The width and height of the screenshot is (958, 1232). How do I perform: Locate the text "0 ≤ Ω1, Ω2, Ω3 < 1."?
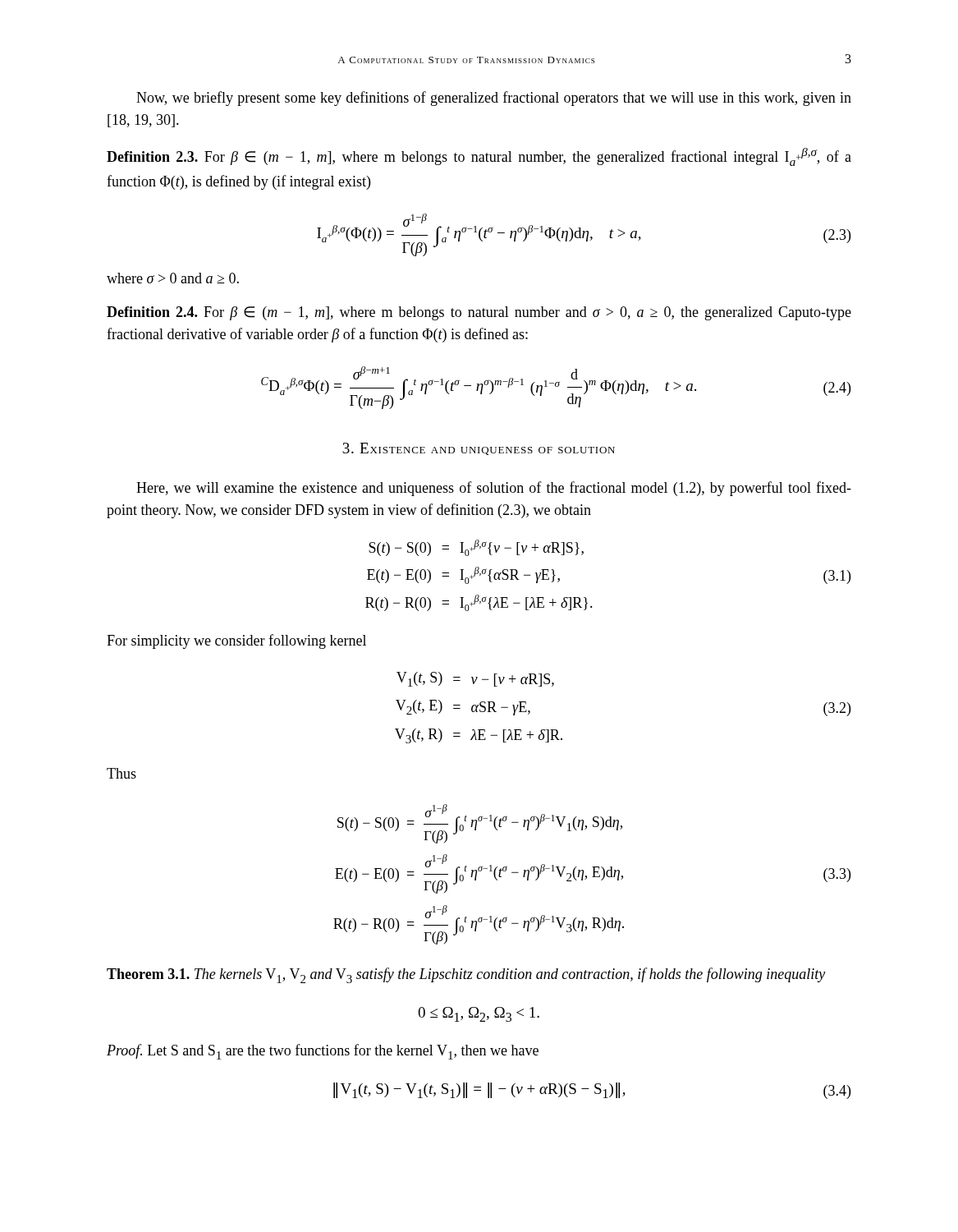pos(479,1014)
